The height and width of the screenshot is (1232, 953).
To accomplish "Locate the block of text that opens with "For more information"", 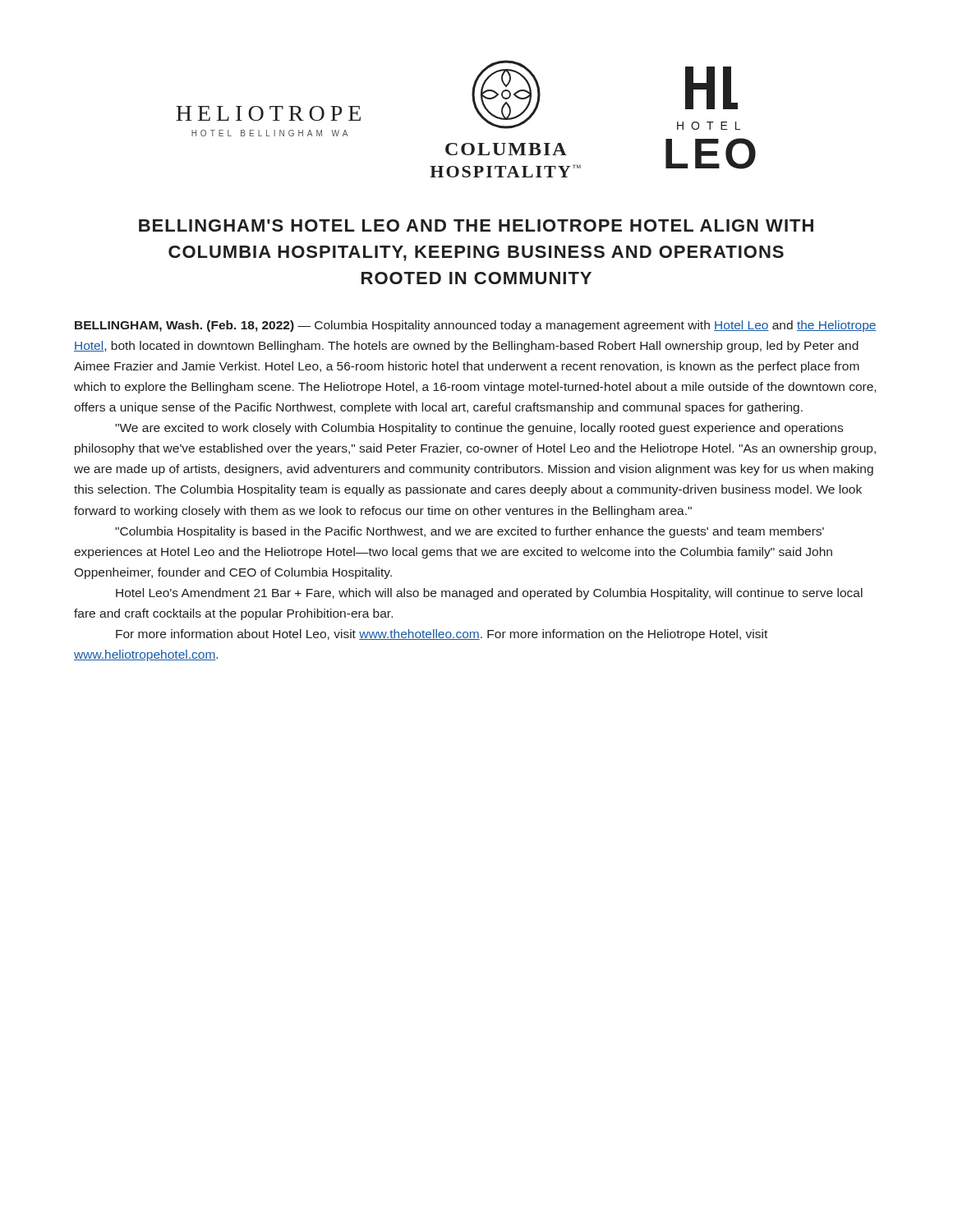I will click(x=476, y=644).
